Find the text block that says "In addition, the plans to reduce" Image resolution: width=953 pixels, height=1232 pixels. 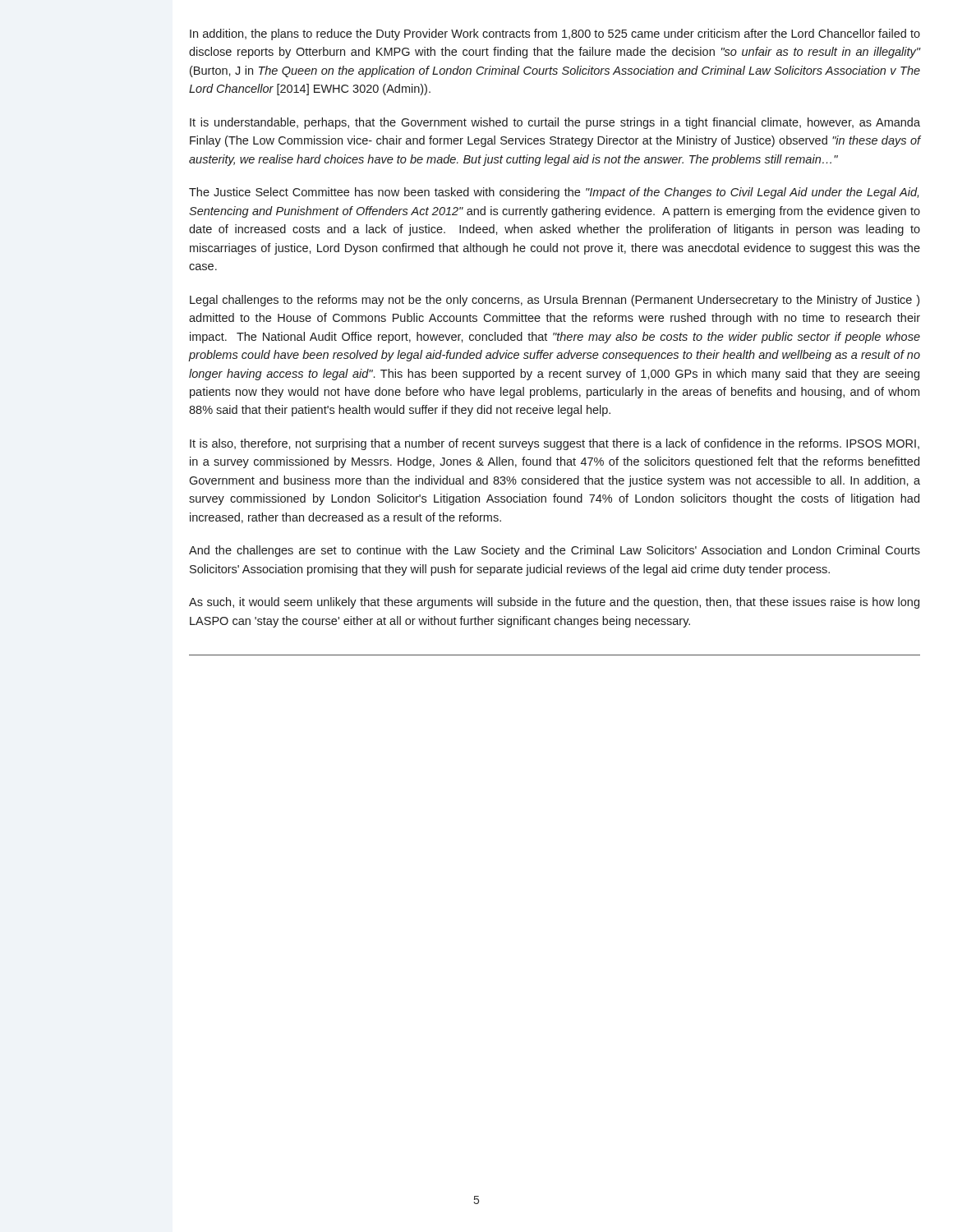point(555,61)
